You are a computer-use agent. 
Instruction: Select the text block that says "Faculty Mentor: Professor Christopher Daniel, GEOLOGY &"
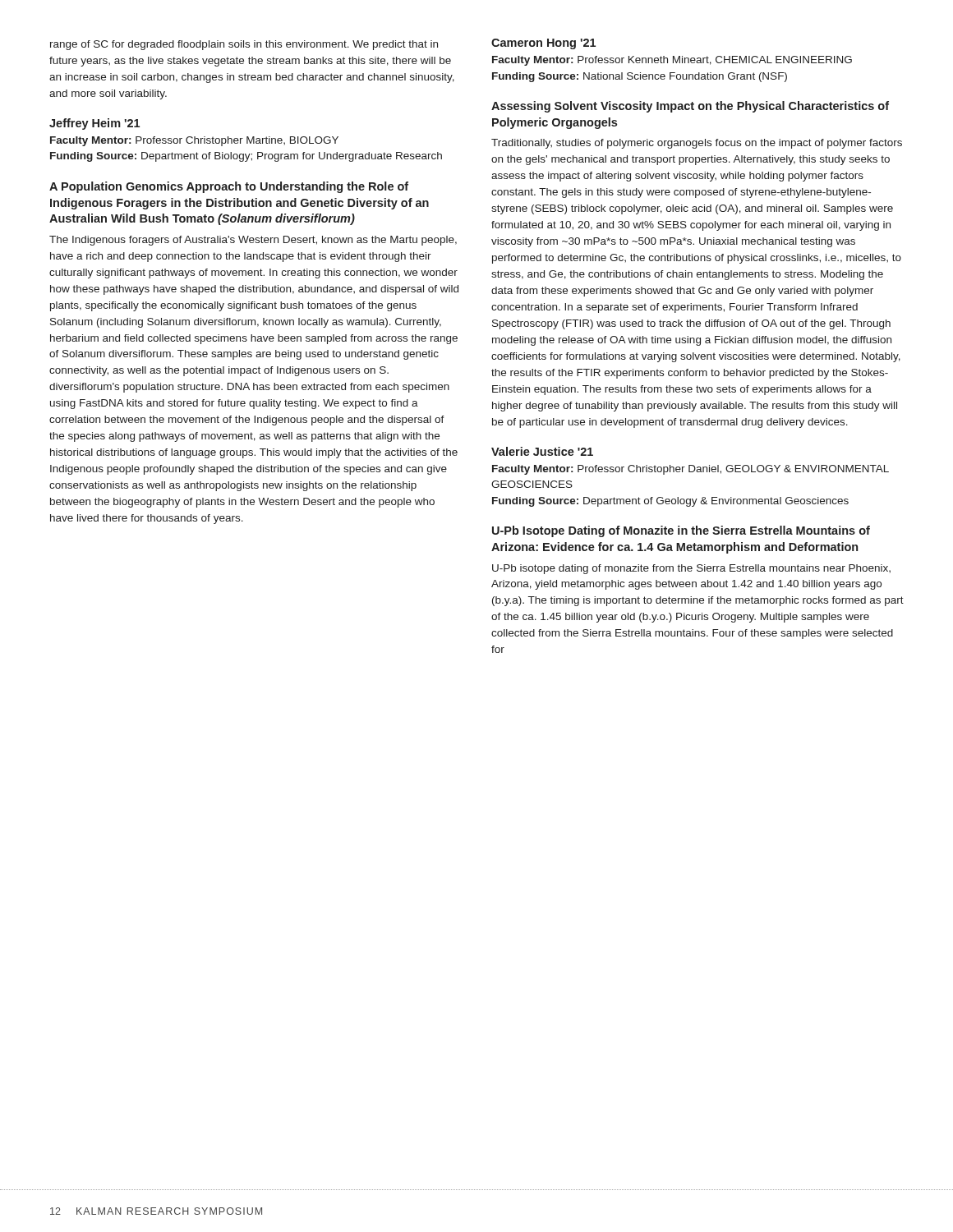click(x=691, y=470)
